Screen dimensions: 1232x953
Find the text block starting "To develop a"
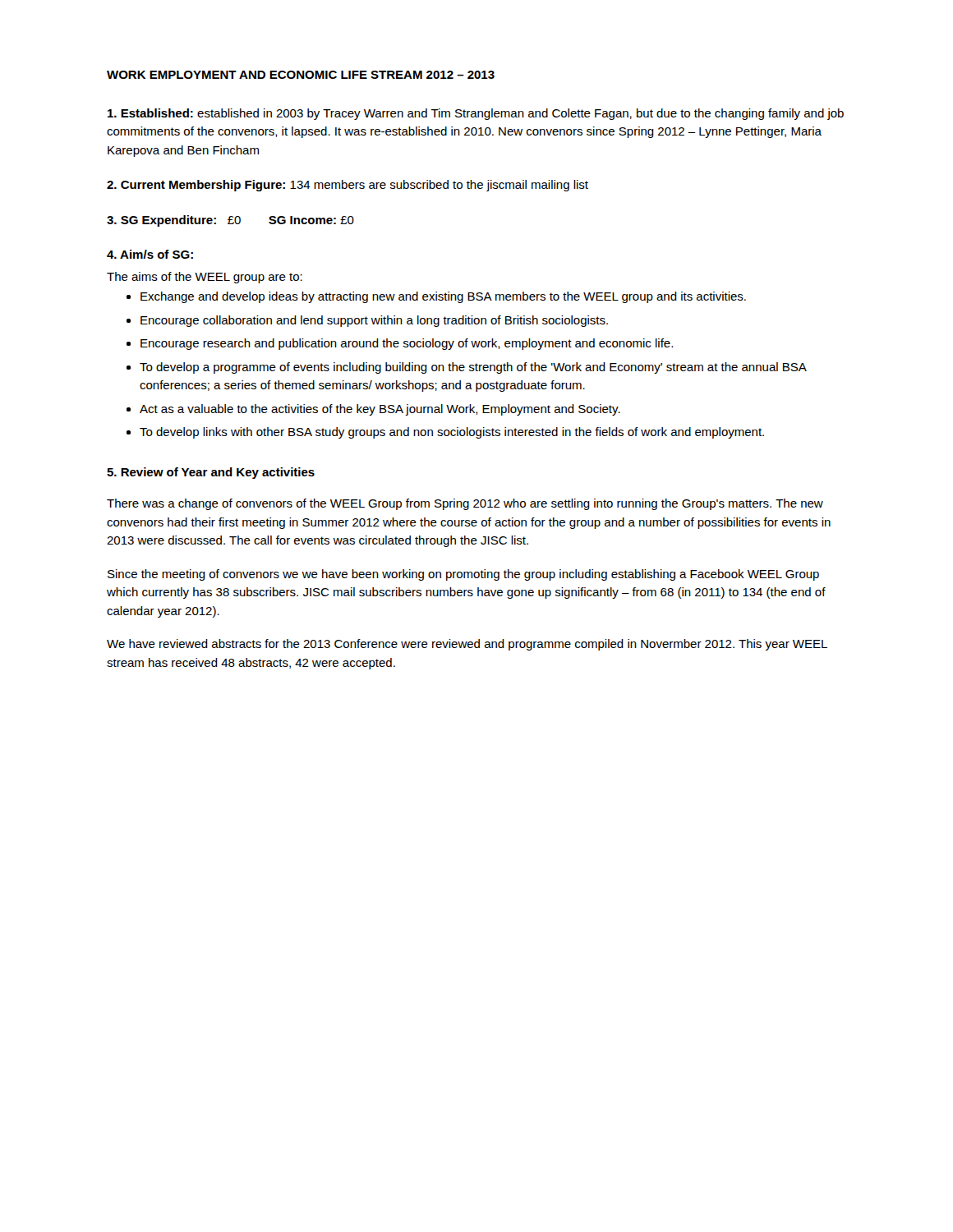coord(493,376)
